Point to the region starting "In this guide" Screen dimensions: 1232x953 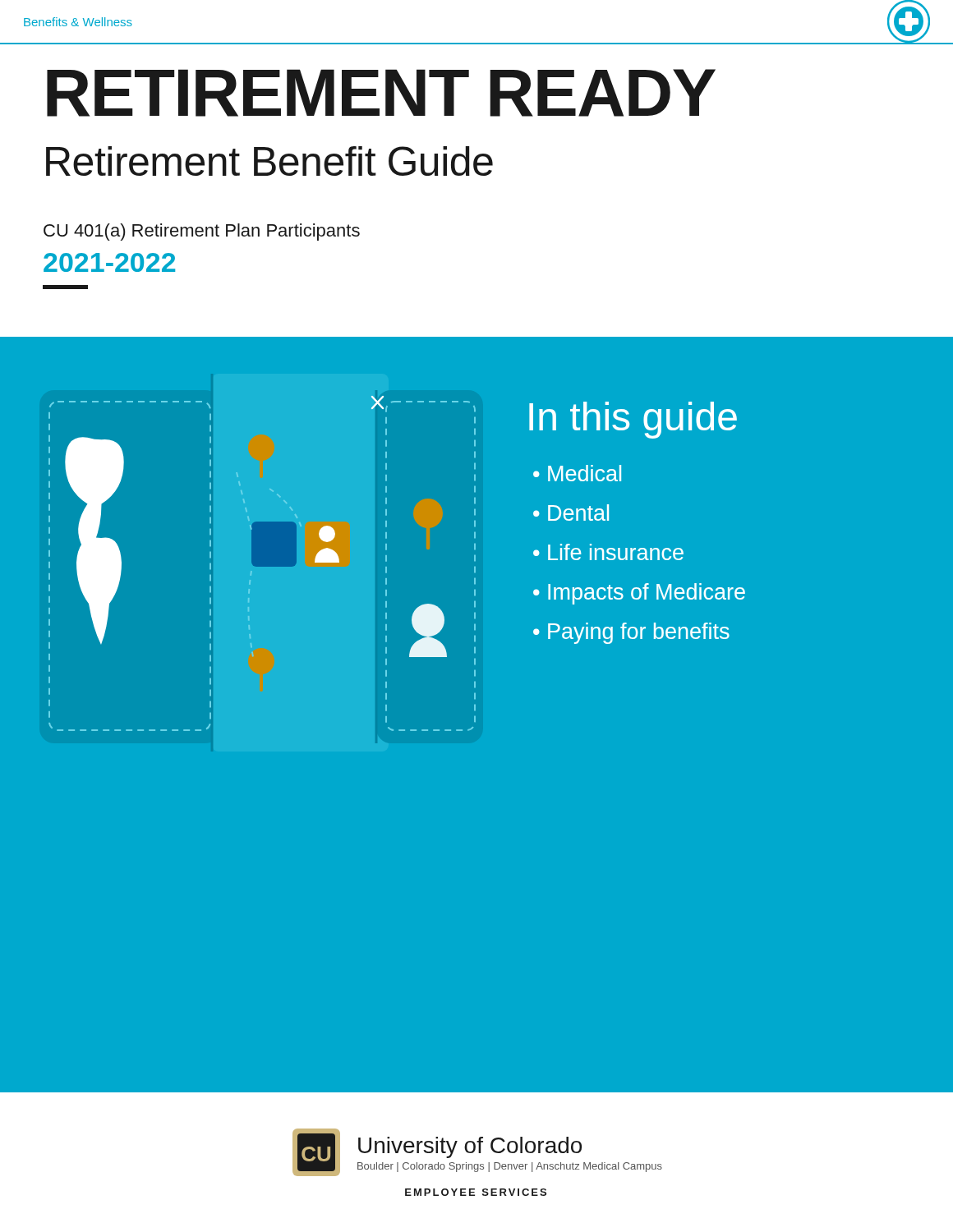[x=632, y=417]
